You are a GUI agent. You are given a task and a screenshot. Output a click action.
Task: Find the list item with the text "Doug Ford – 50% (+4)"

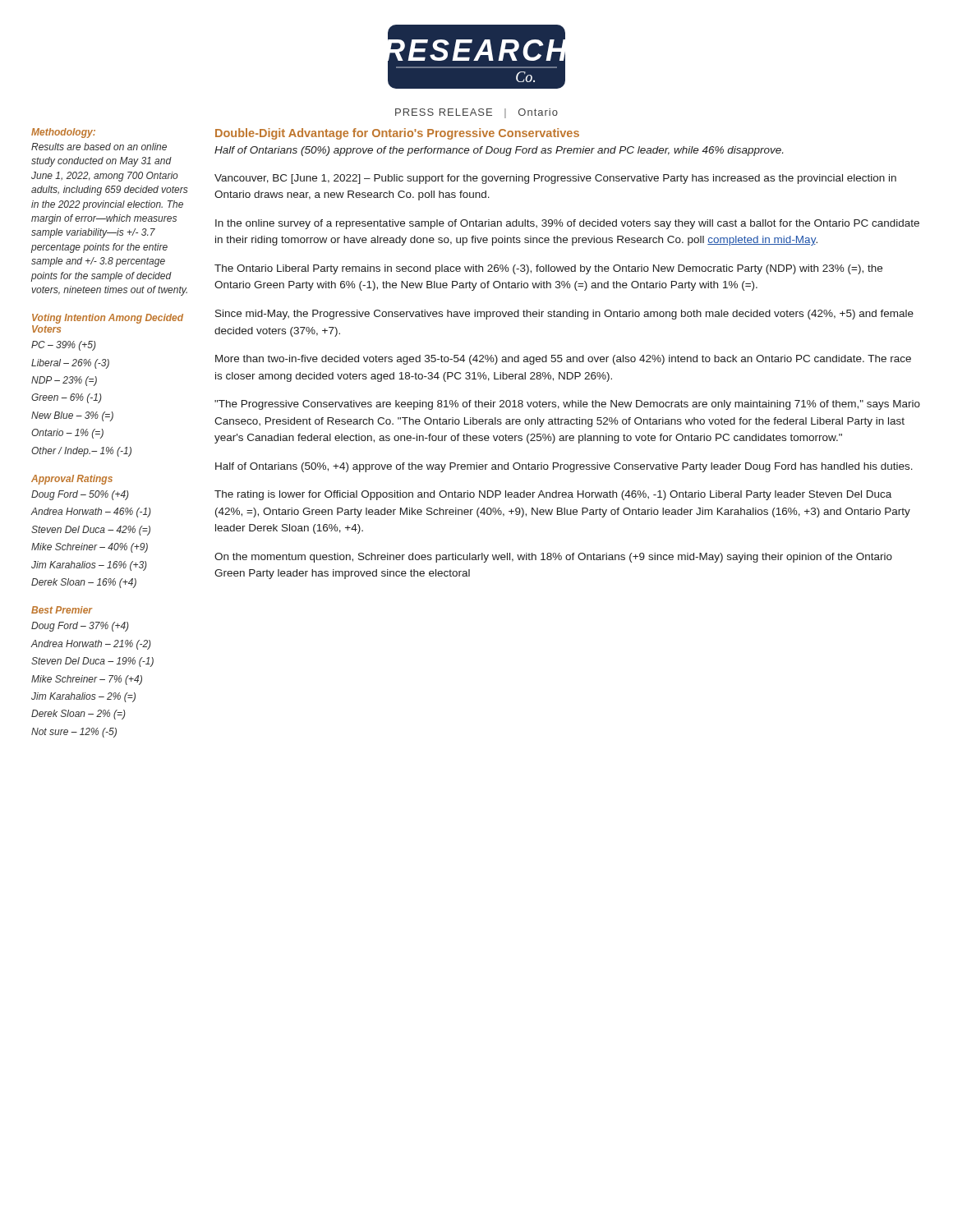(x=80, y=494)
